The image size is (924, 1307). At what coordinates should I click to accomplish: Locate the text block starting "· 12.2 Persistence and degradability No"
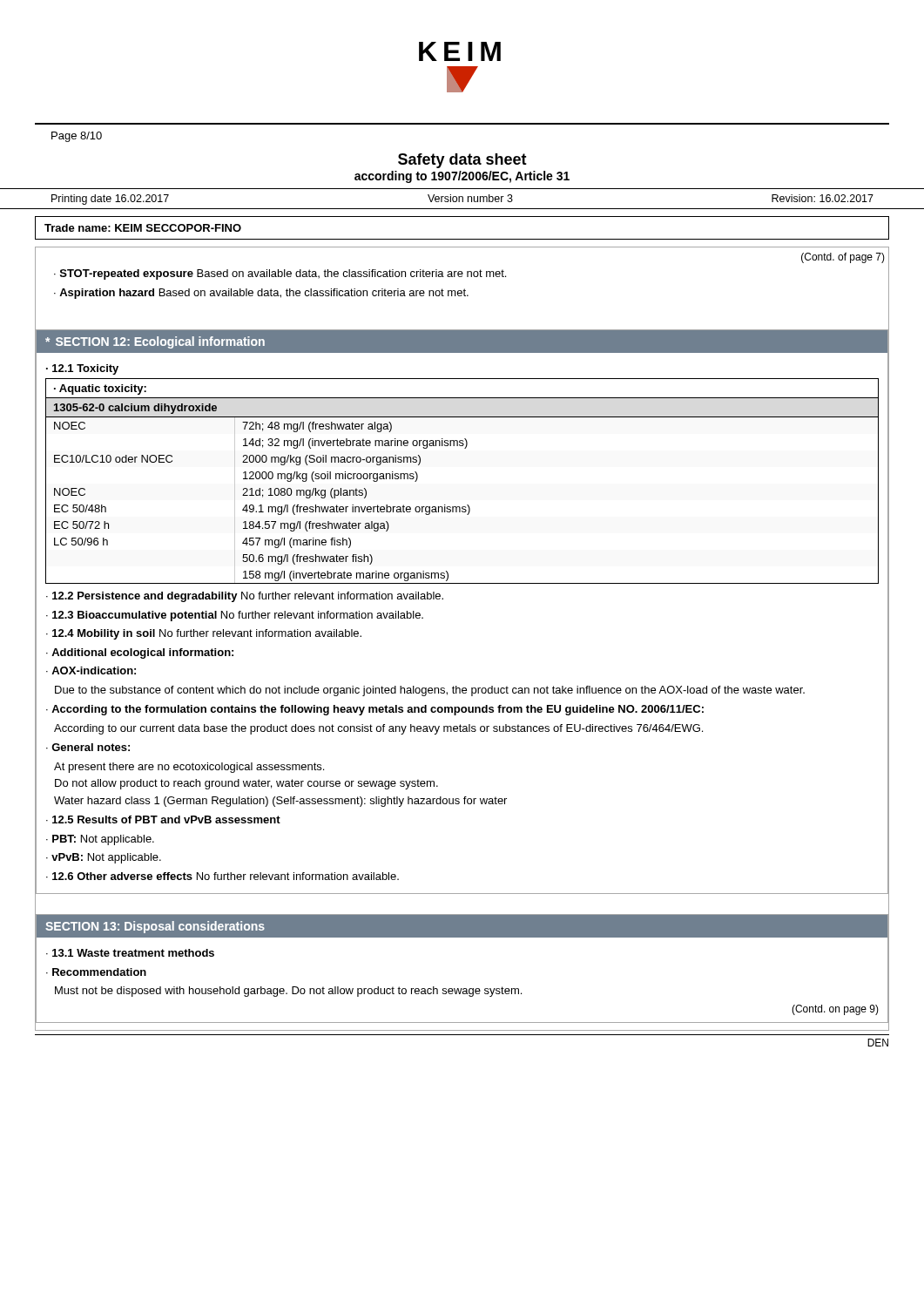point(245,596)
